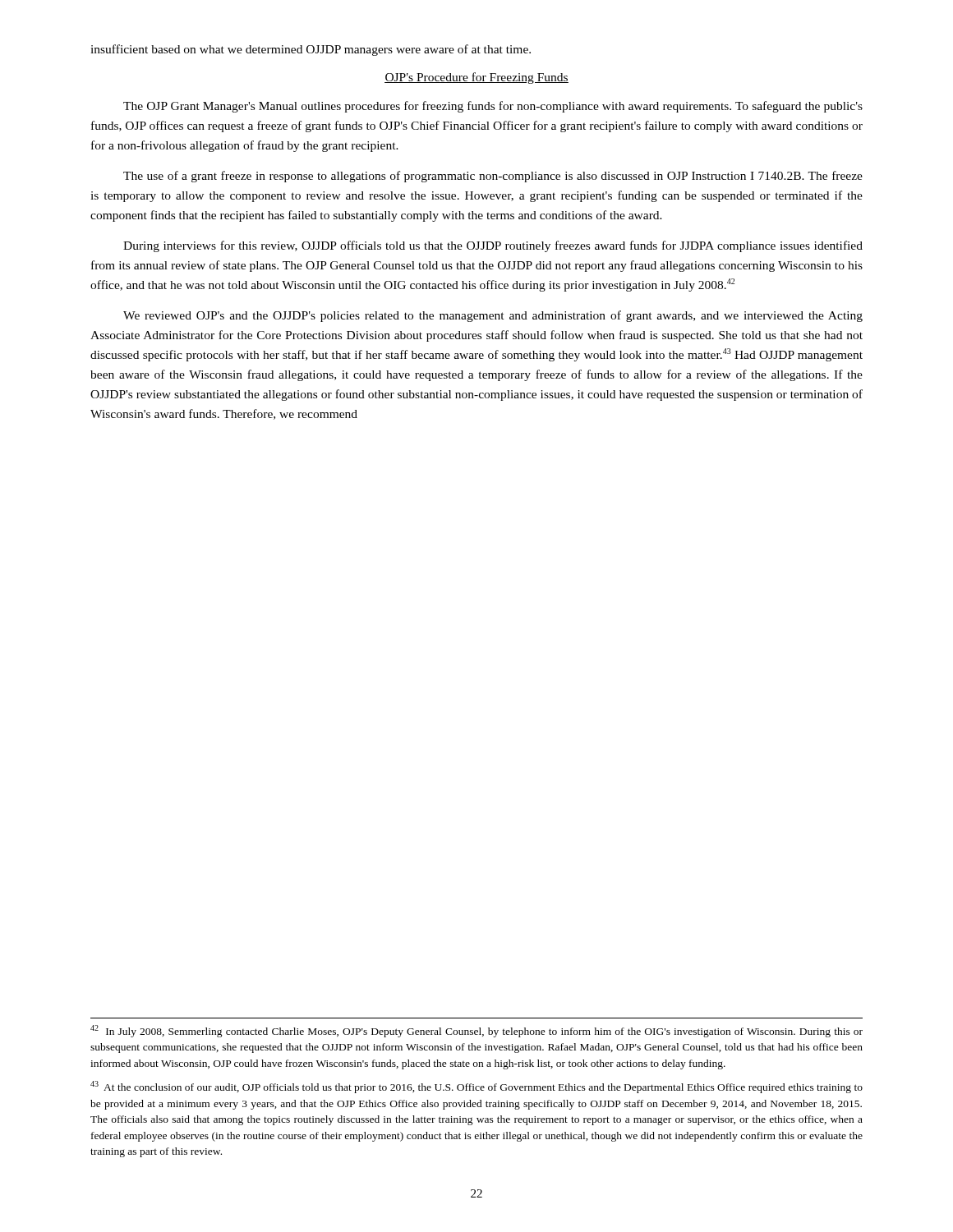This screenshot has width=953, height=1232.
Task: Select the text block that reads "The use of a grant"
Action: [x=476, y=196]
